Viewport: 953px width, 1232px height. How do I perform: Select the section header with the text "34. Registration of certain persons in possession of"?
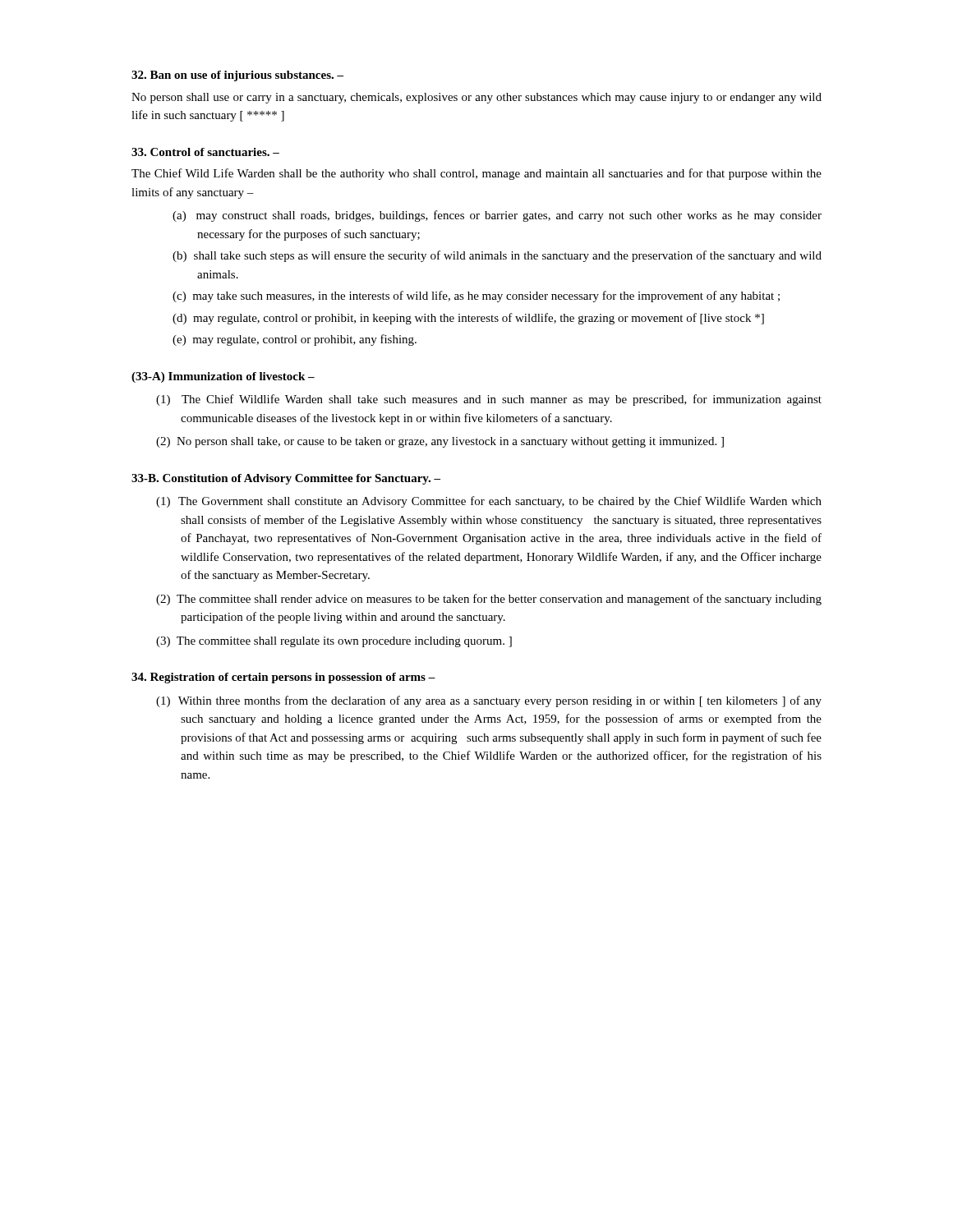tap(283, 677)
